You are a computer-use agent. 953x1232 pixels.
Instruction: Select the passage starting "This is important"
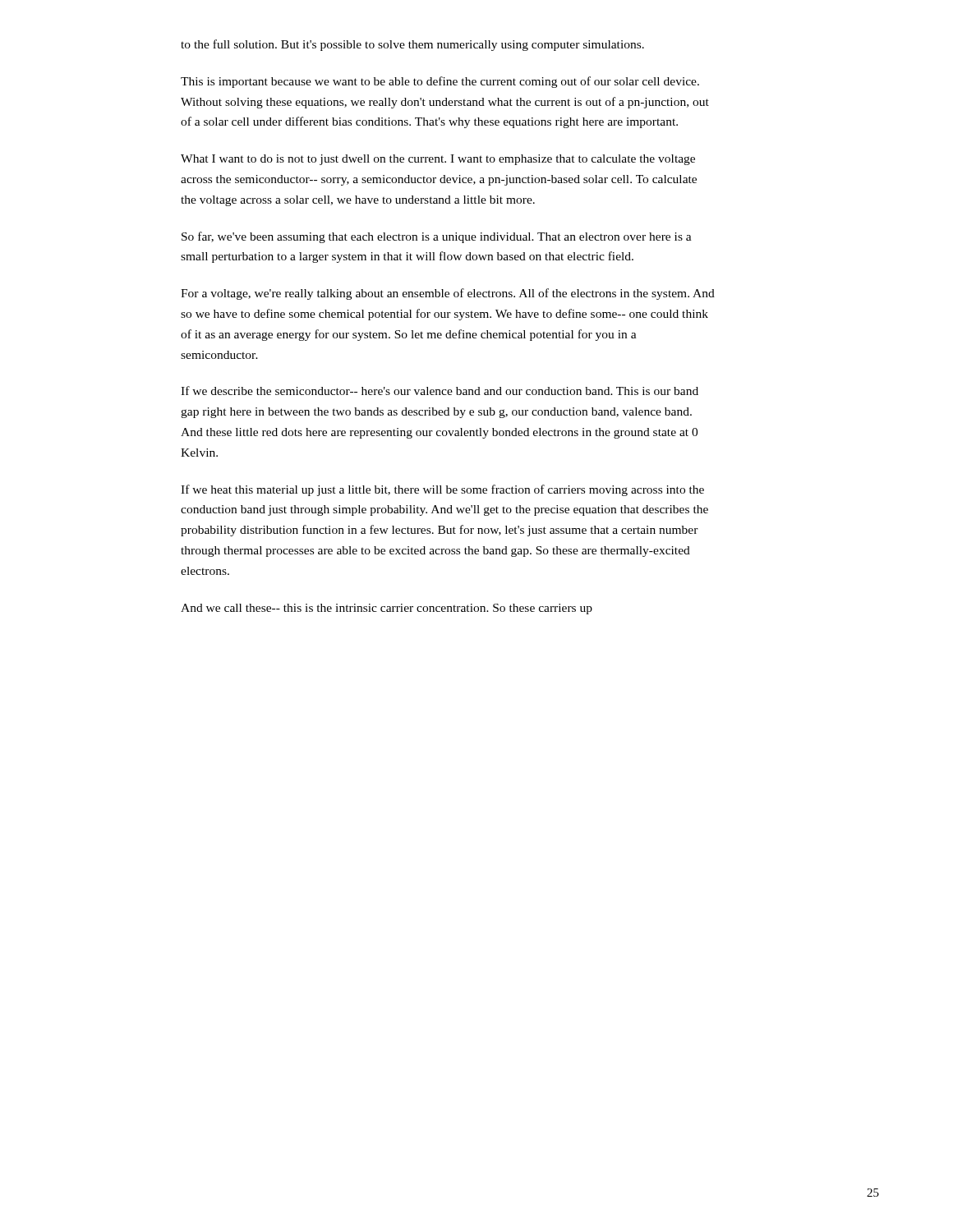tap(445, 101)
